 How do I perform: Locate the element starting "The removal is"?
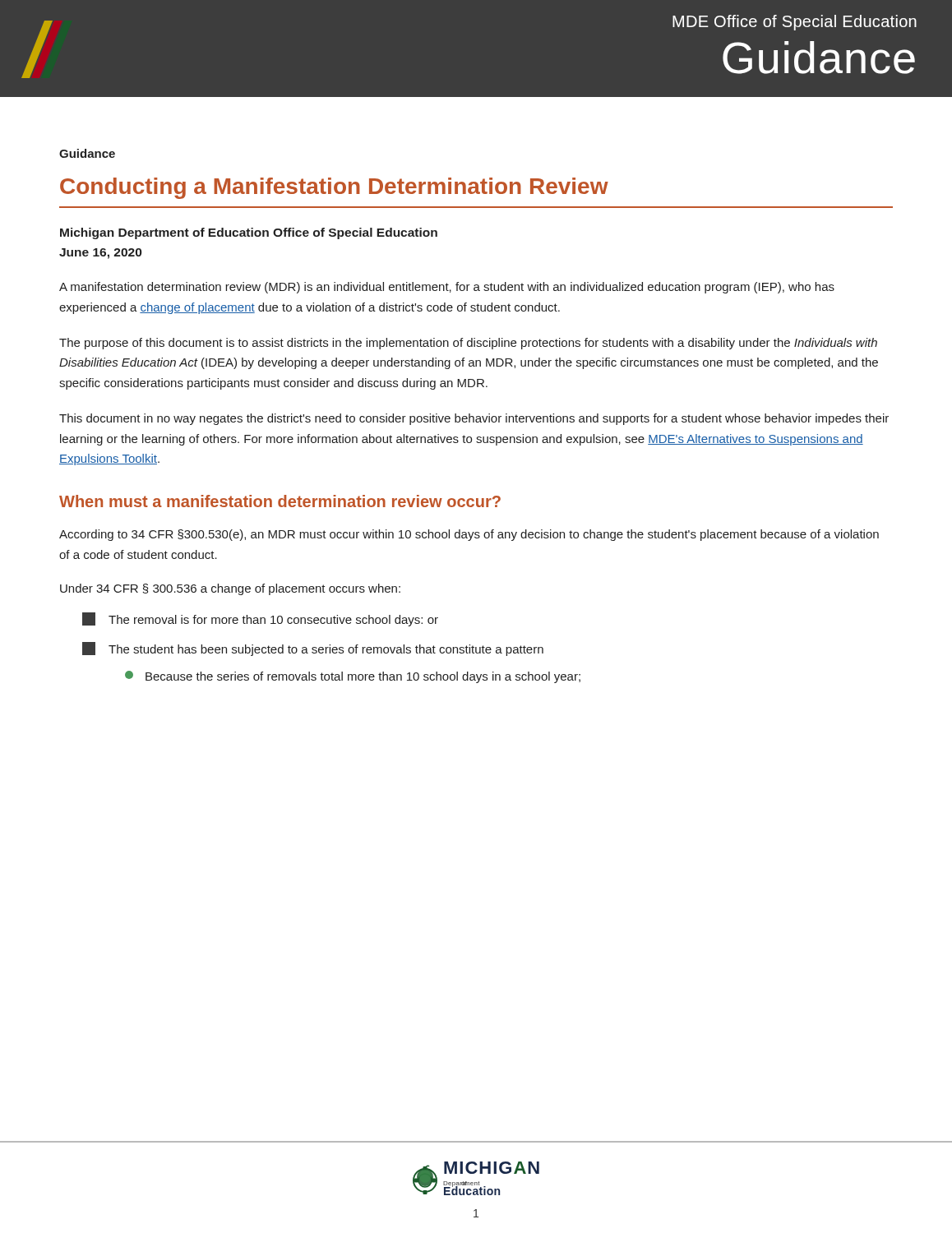click(260, 620)
